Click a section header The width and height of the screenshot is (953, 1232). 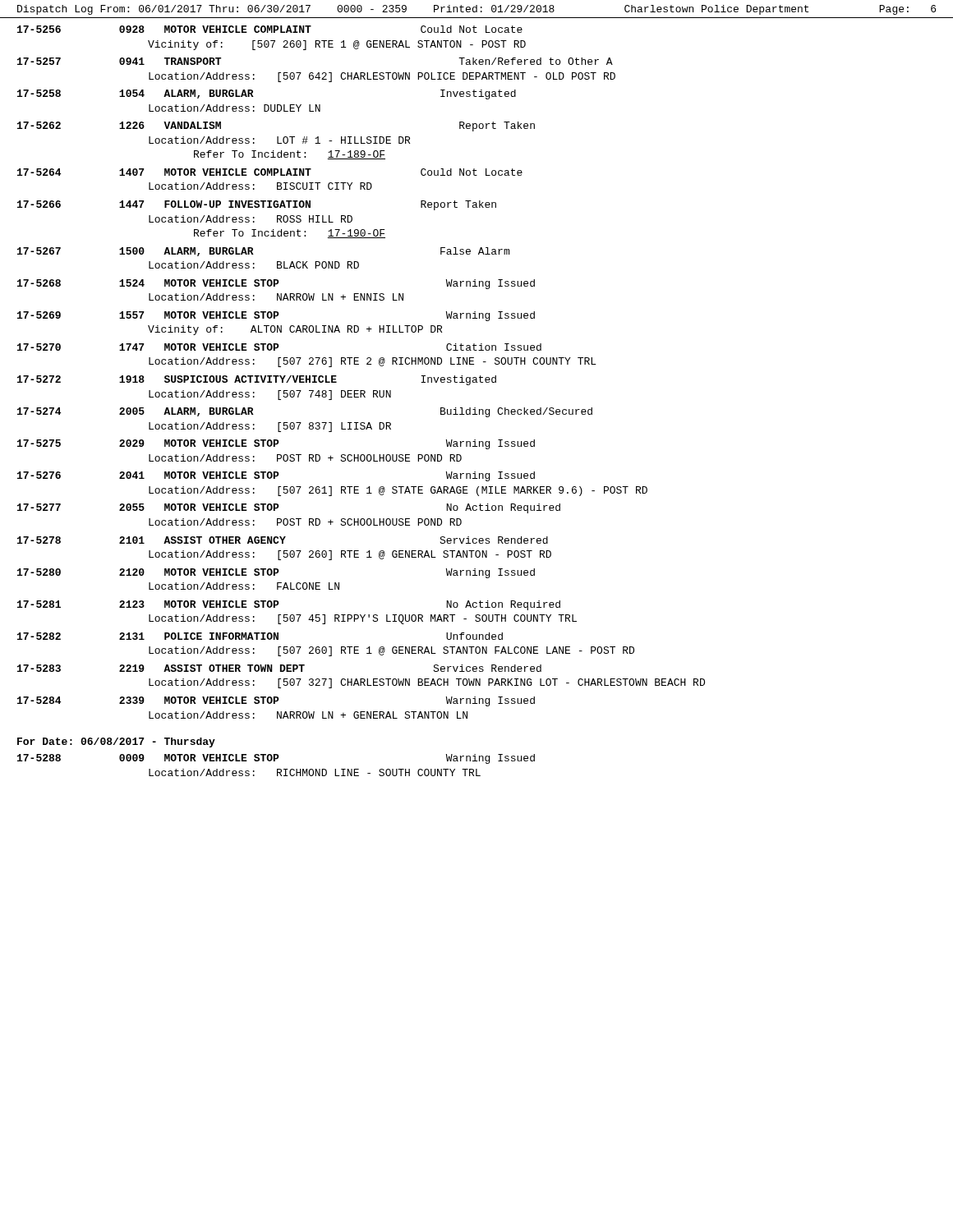pyautogui.click(x=116, y=742)
